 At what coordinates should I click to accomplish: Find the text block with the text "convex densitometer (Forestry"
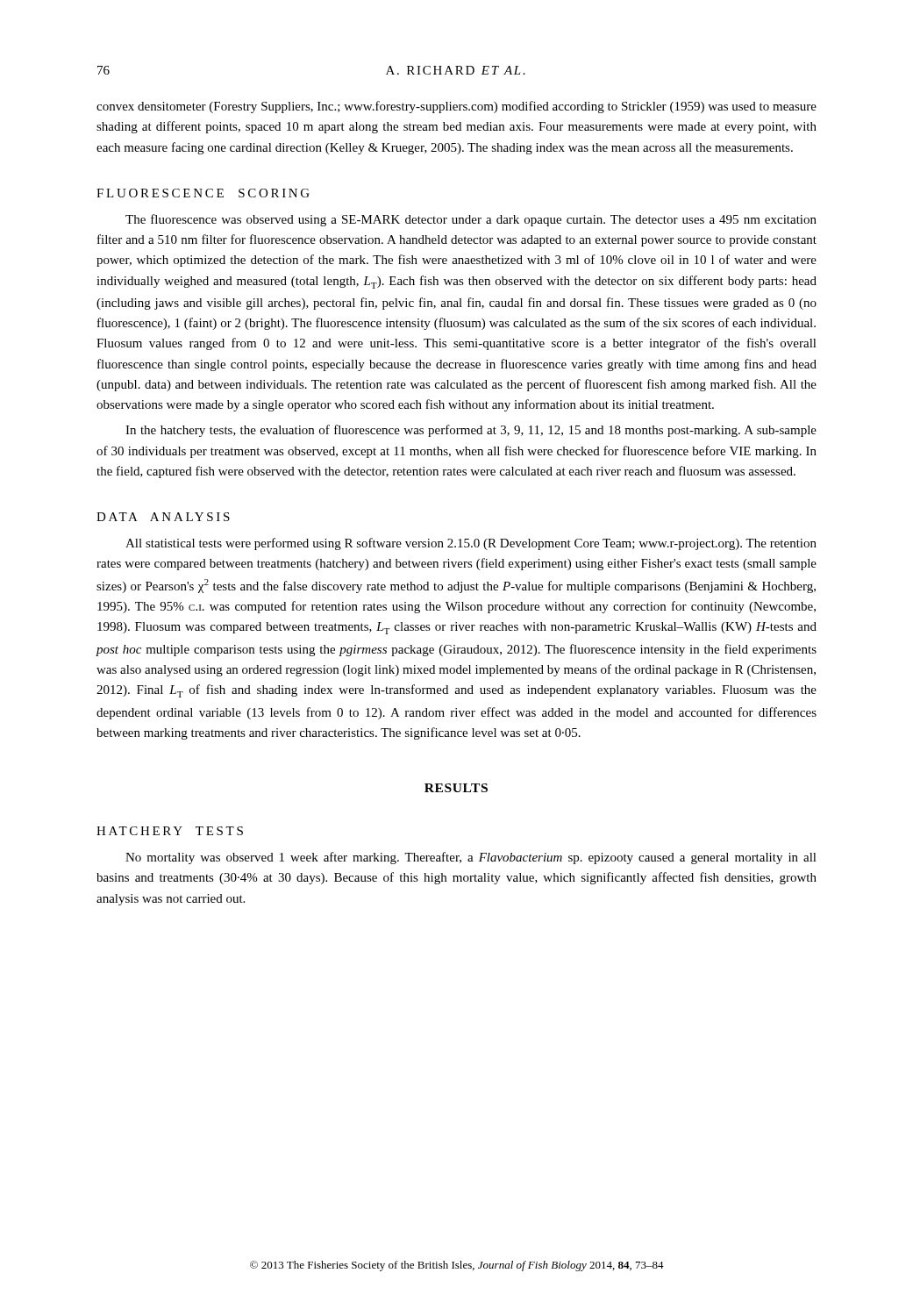tap(456, 127)
